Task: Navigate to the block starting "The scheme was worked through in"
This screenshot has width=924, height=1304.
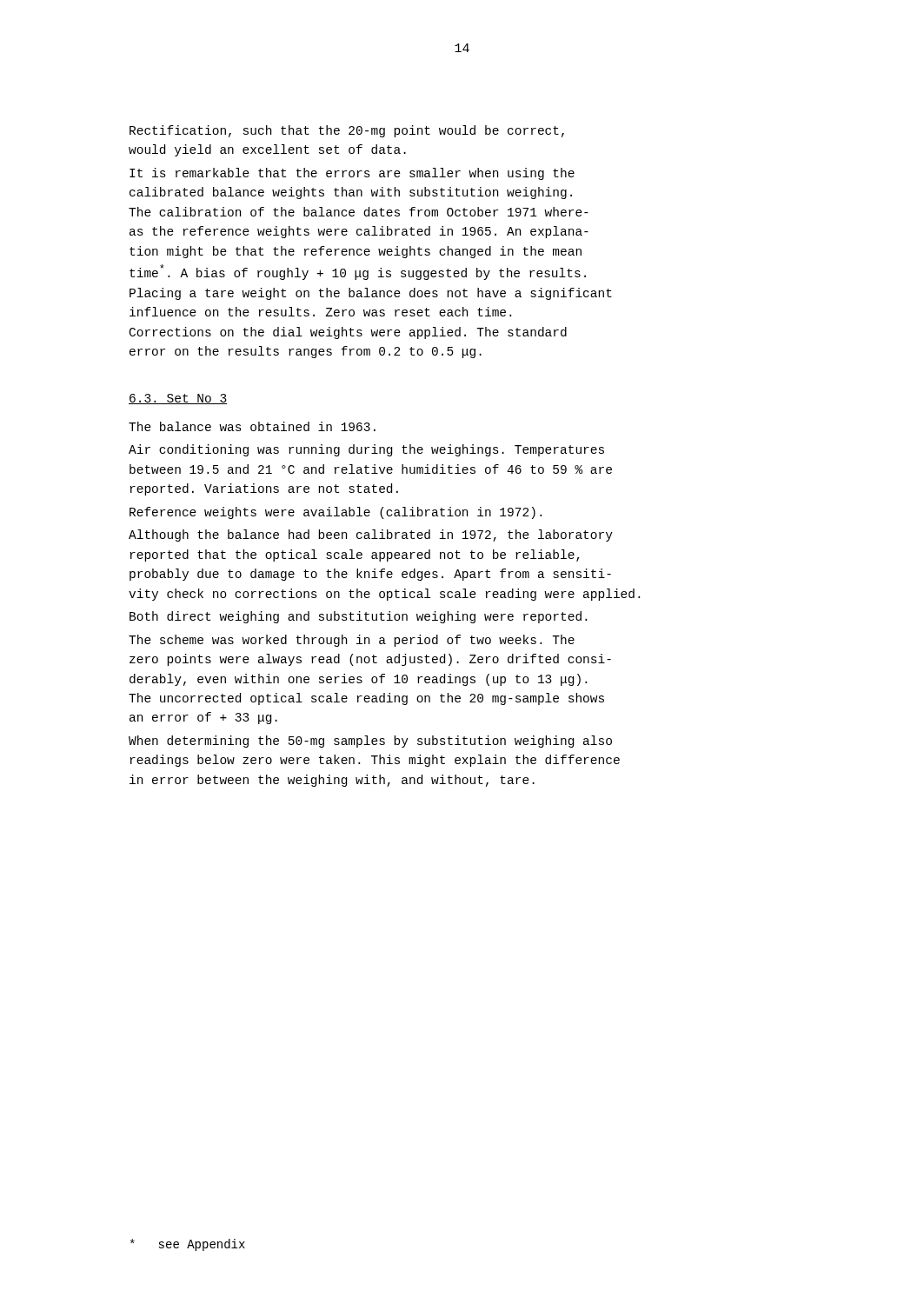Action: [x=371, y=679]
